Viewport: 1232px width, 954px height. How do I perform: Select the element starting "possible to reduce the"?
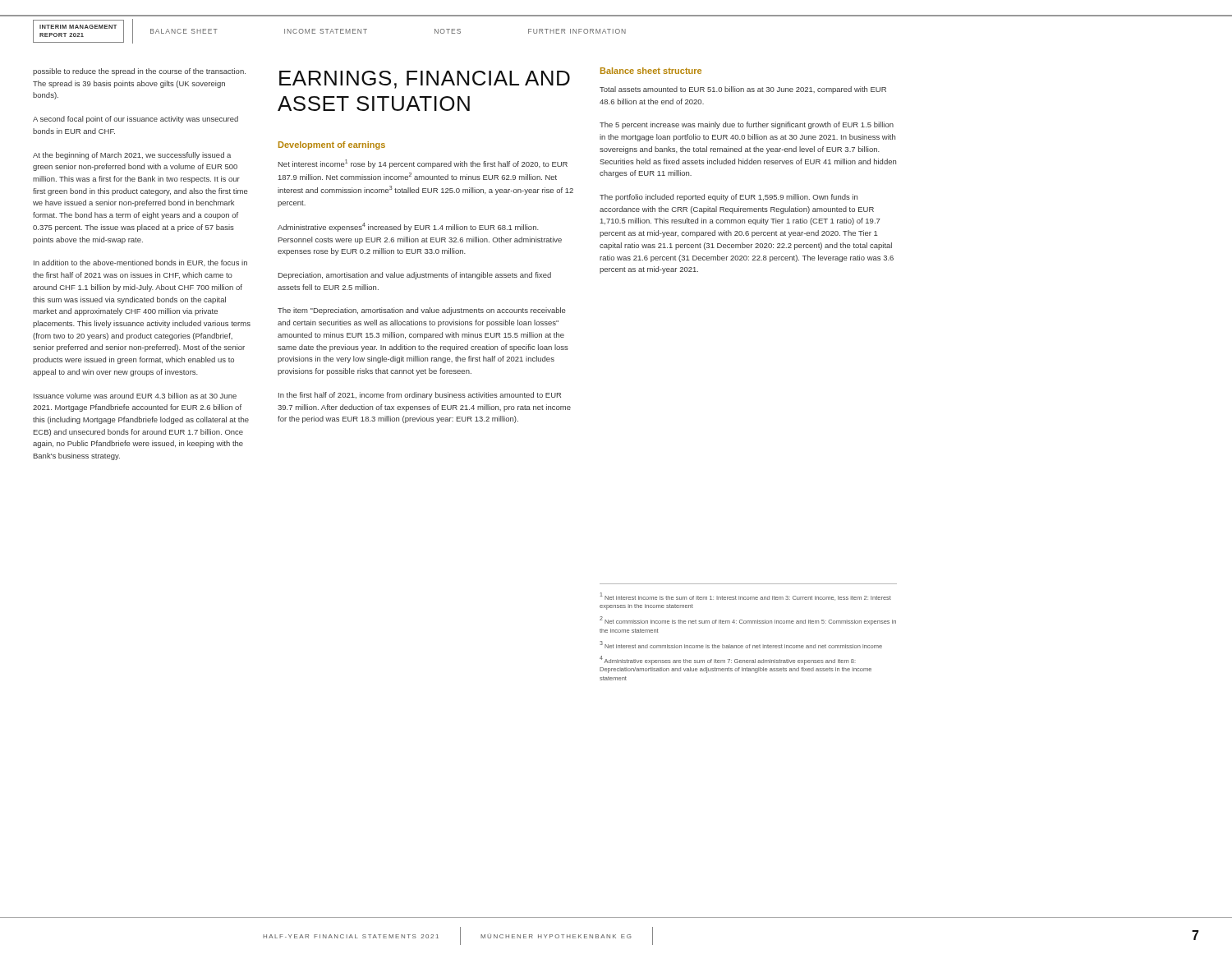pos(140,83)
